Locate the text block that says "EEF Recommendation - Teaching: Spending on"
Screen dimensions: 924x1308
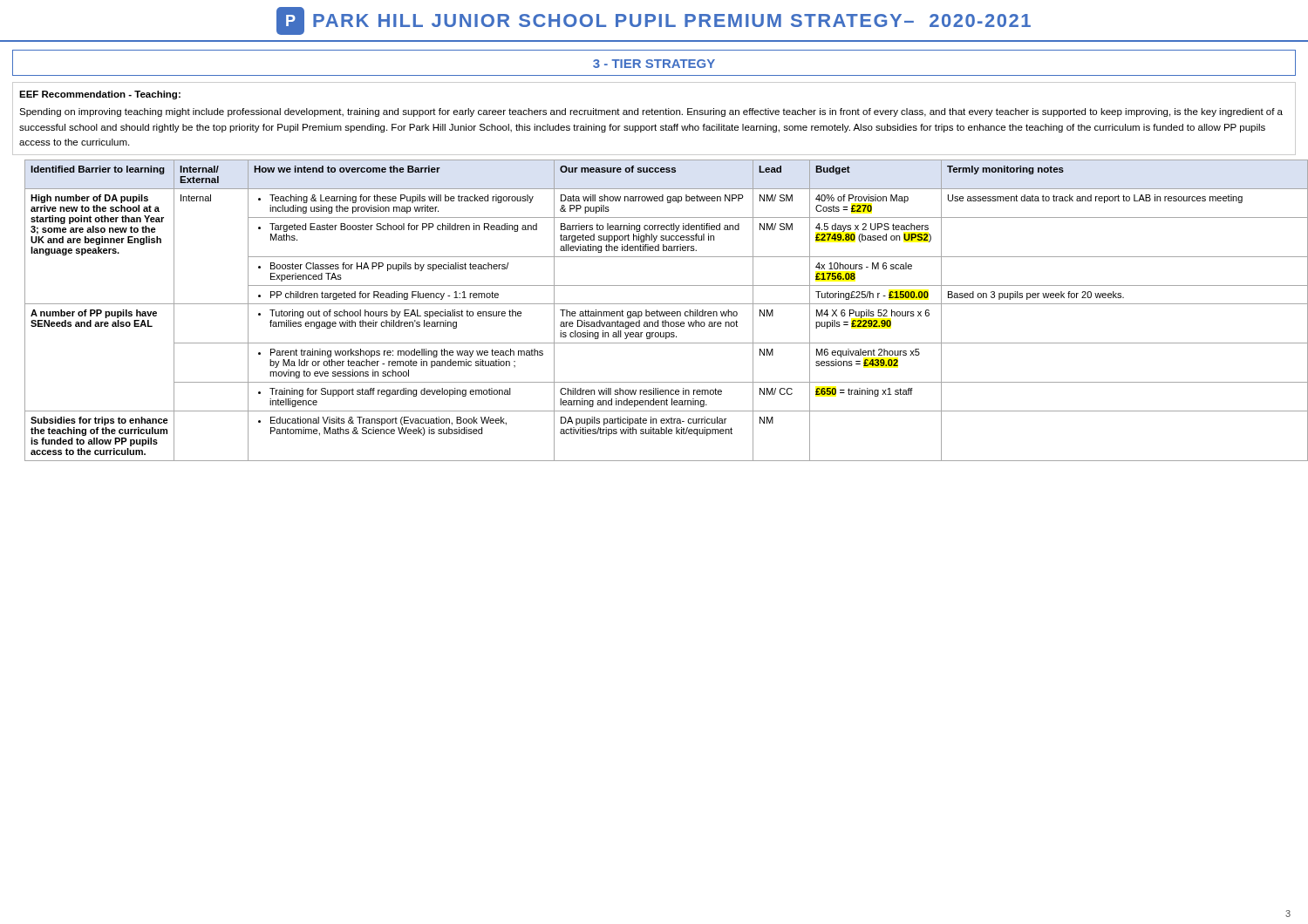tap(654, 117)
